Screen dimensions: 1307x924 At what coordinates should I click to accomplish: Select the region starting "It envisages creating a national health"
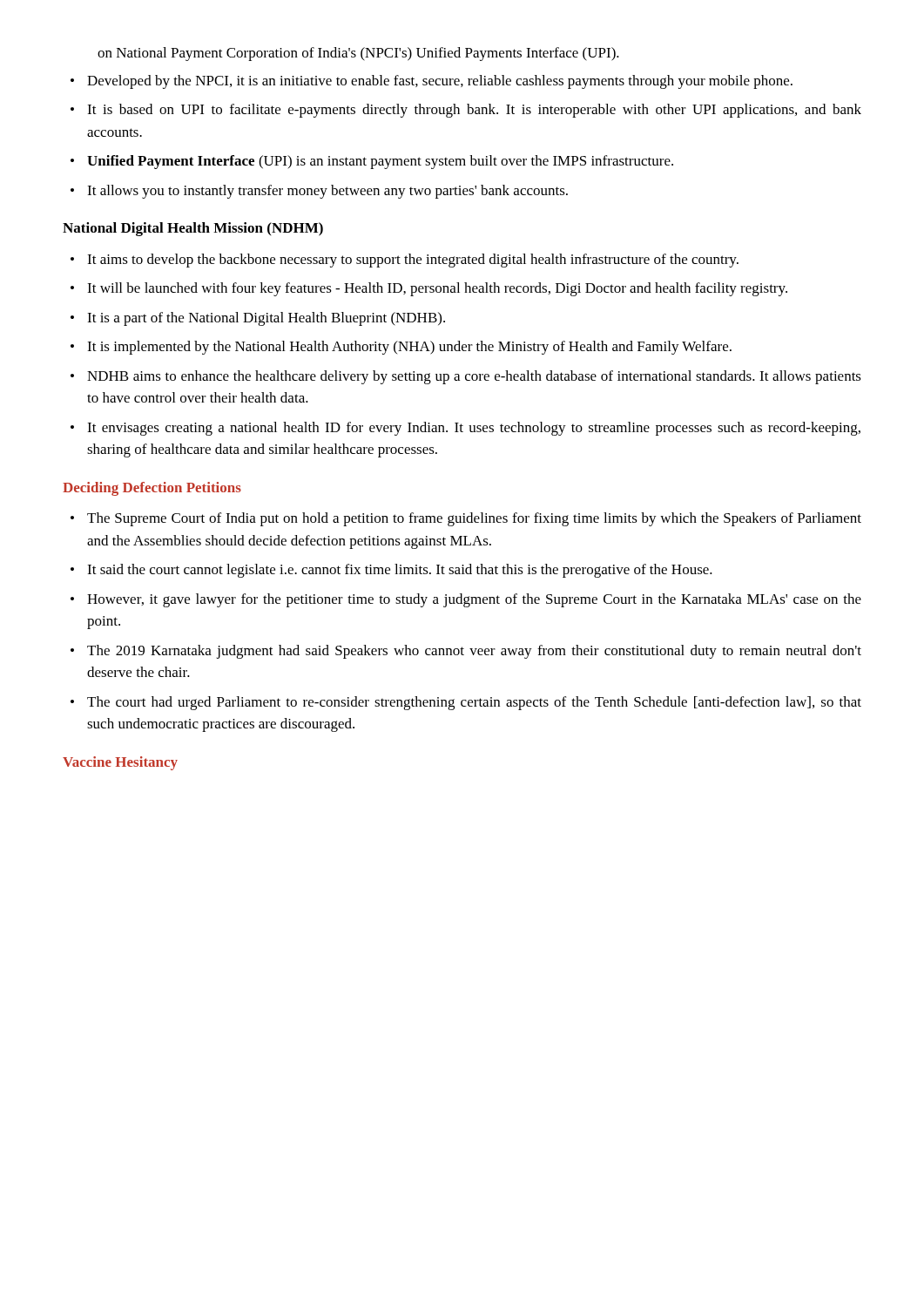click(x=462, y=438)
